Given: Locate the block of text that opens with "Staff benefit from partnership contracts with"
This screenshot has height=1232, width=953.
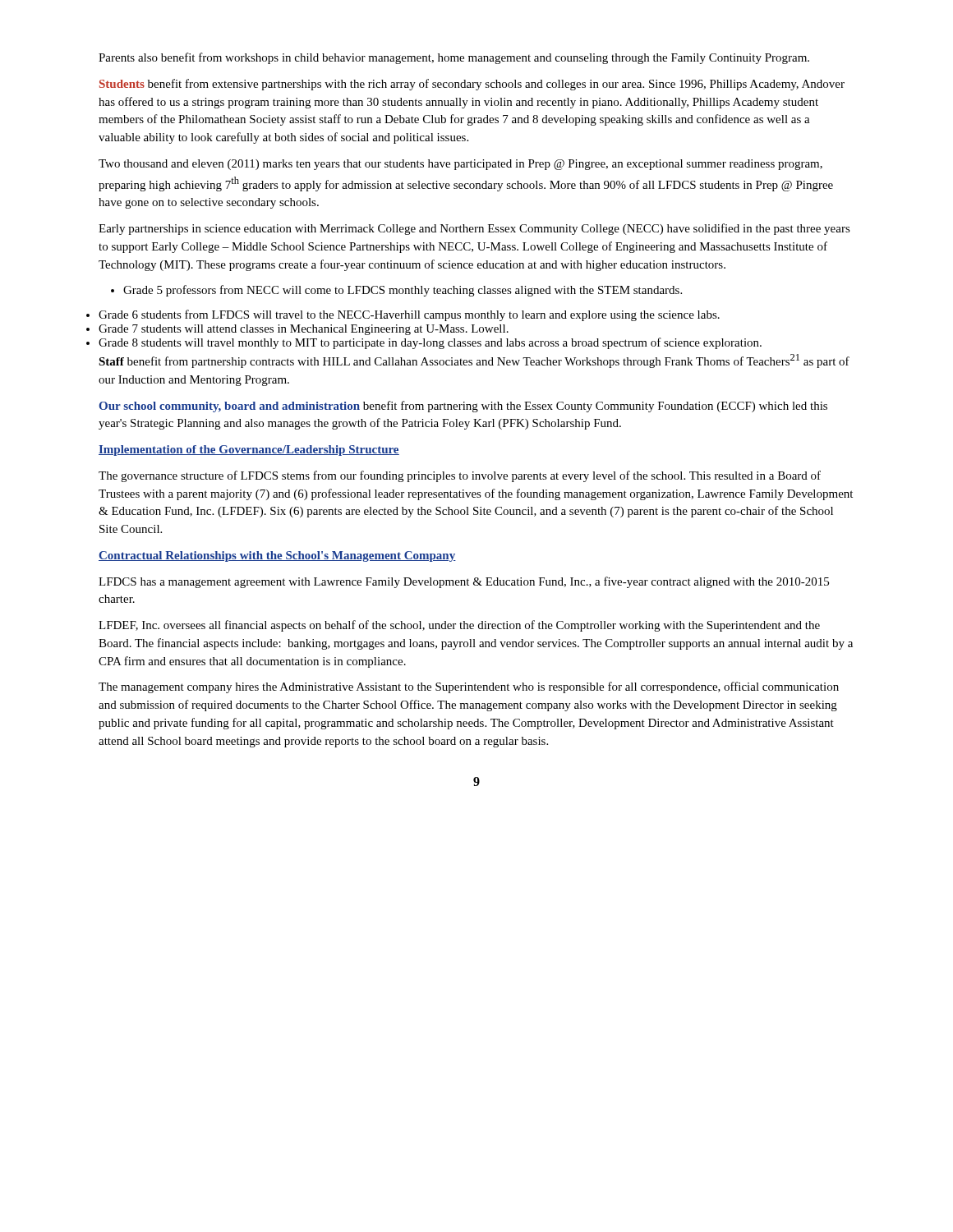Looking at the screenshot, I should pyautogui.click(x=476, y=369).
